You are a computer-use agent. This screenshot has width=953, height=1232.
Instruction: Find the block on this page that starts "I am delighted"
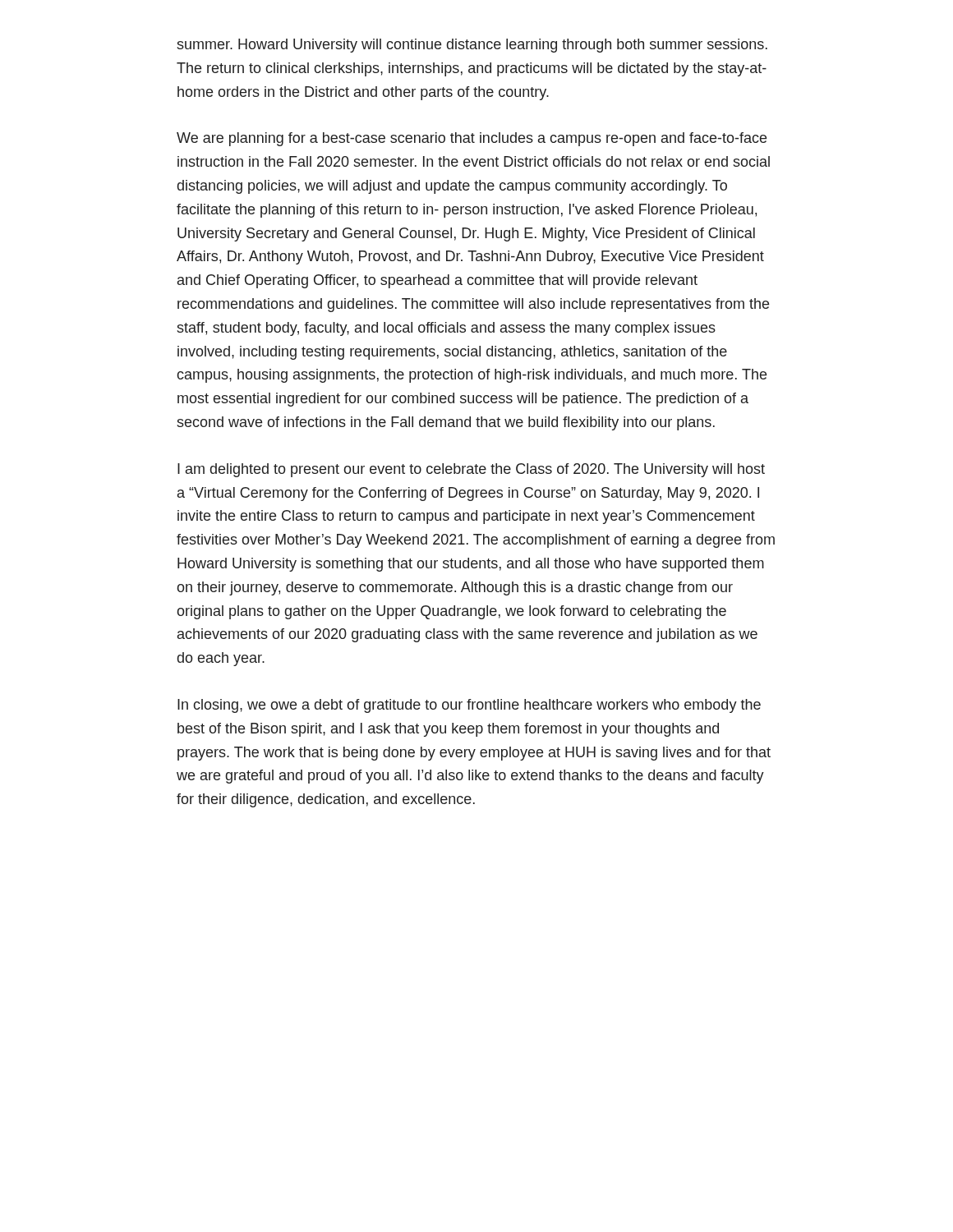tap(476, 563)
